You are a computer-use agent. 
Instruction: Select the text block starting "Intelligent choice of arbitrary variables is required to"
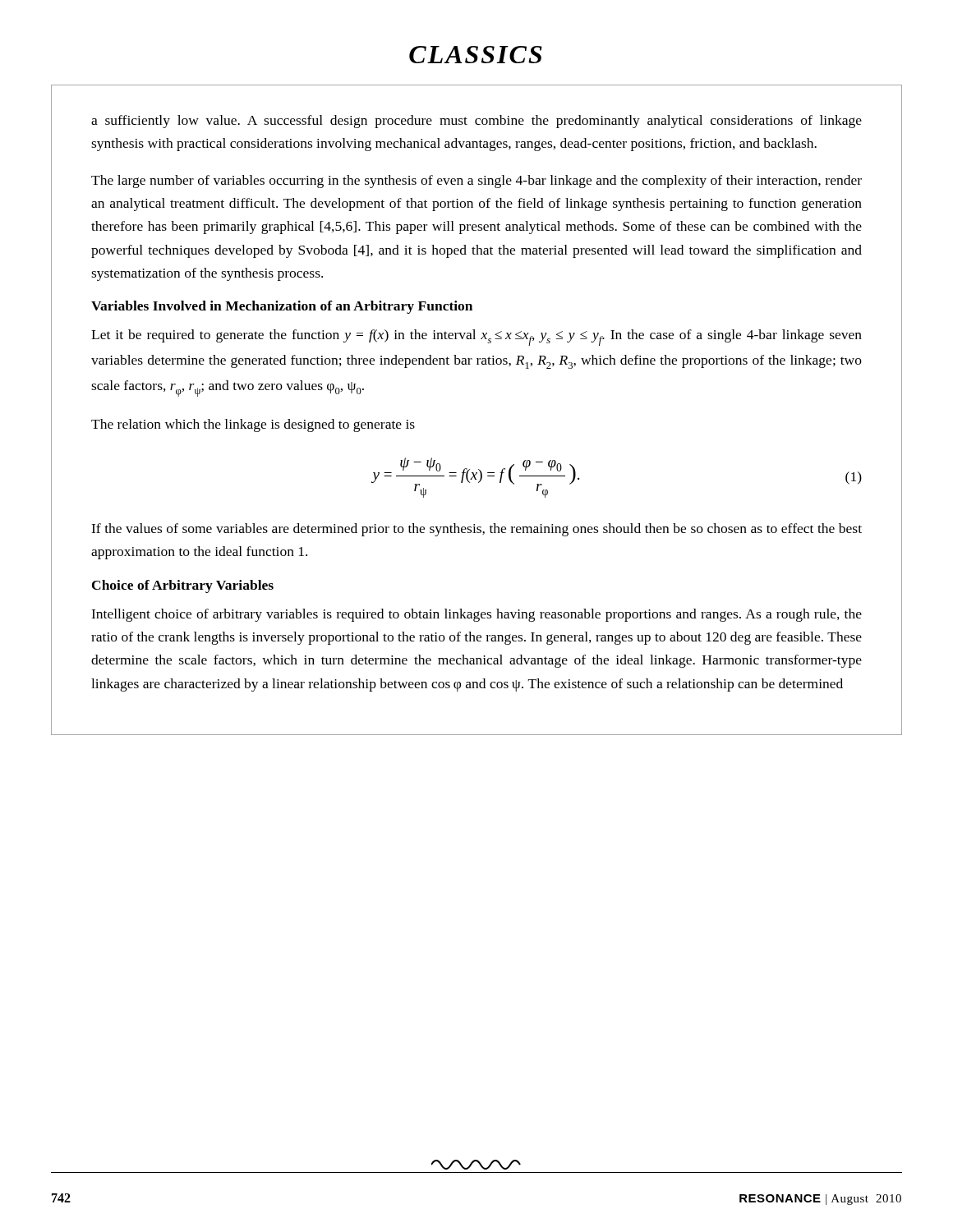pyautogui.click(x=476, y=648)
